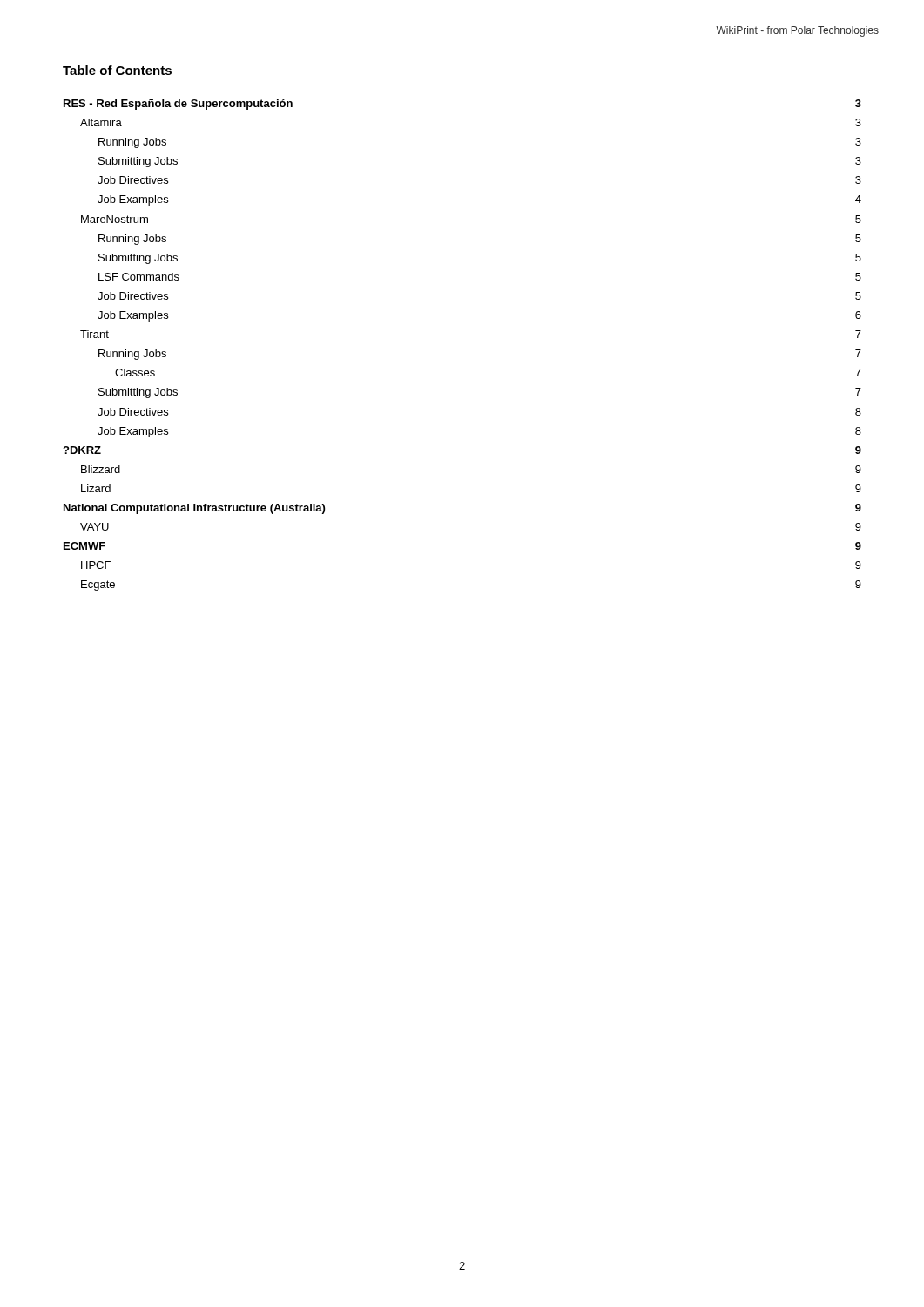
Task: Click on the element starting "Running Jobs 5"
Action: 132,239
